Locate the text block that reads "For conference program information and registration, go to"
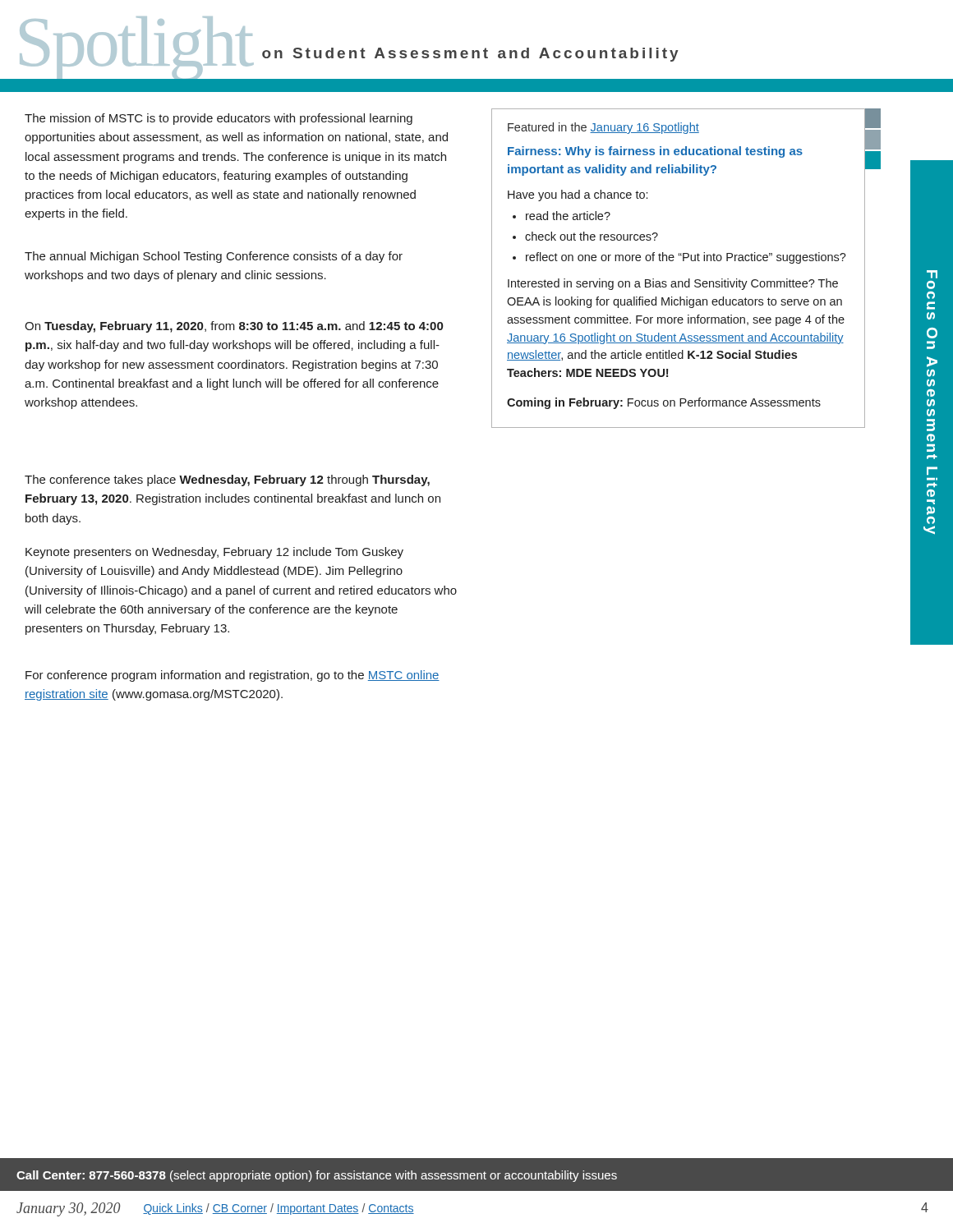This screenshot has width=953, height=1232. point(242,684)
